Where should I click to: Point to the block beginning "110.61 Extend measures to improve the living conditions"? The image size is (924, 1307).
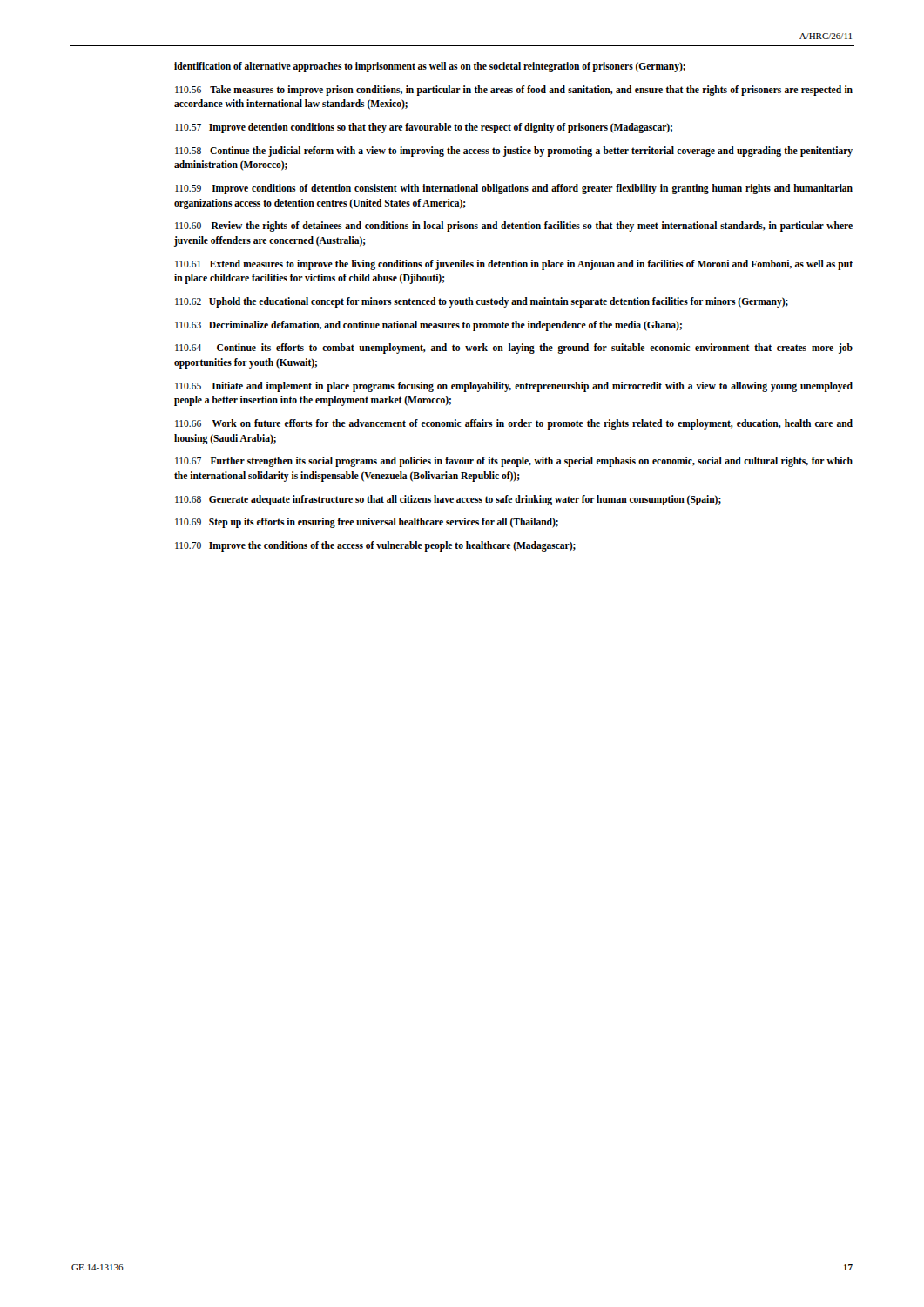click(513, 271)
